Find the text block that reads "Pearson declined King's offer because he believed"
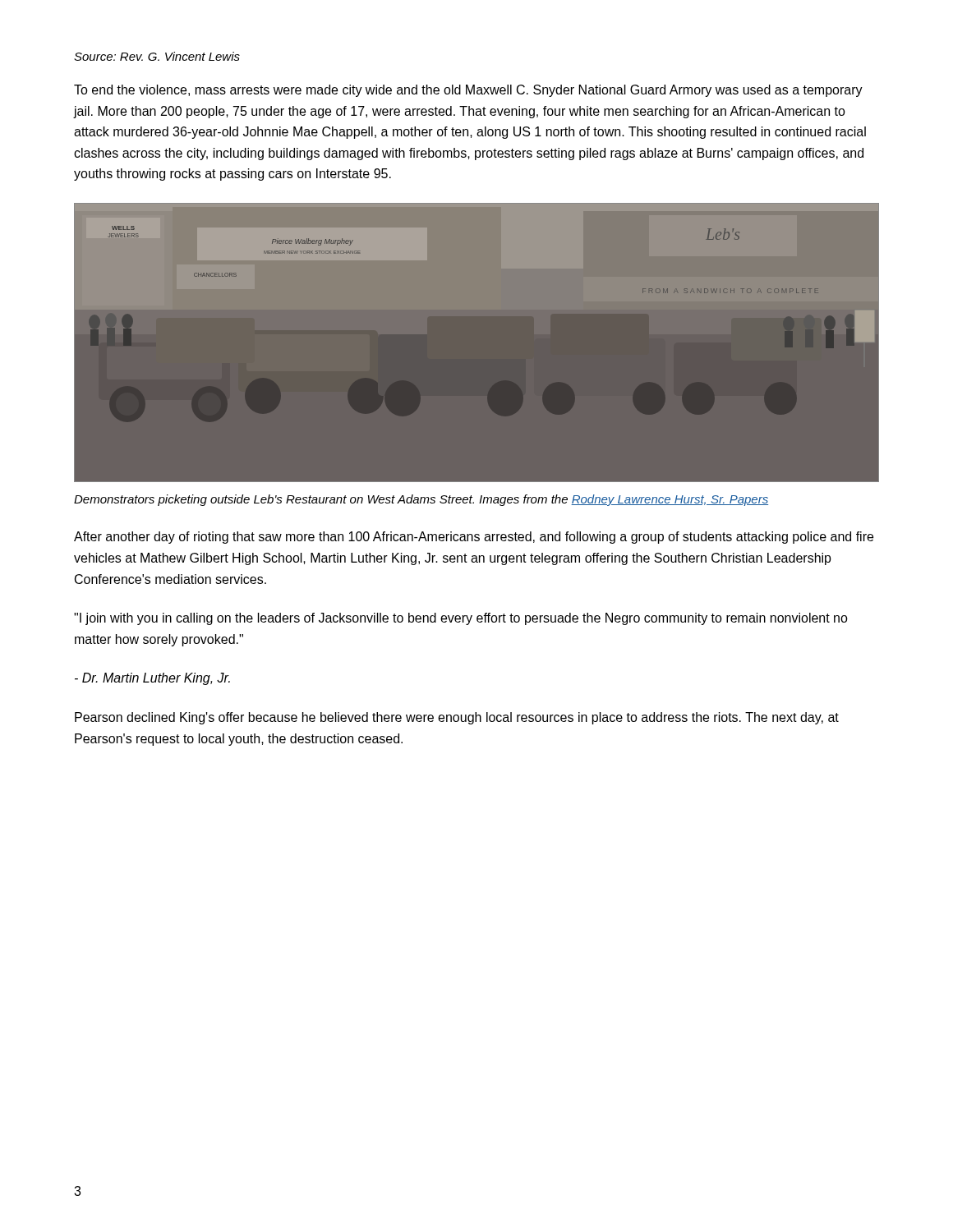Image resolution: width=953 pixels, height=1232 pixels. (456, 728)
